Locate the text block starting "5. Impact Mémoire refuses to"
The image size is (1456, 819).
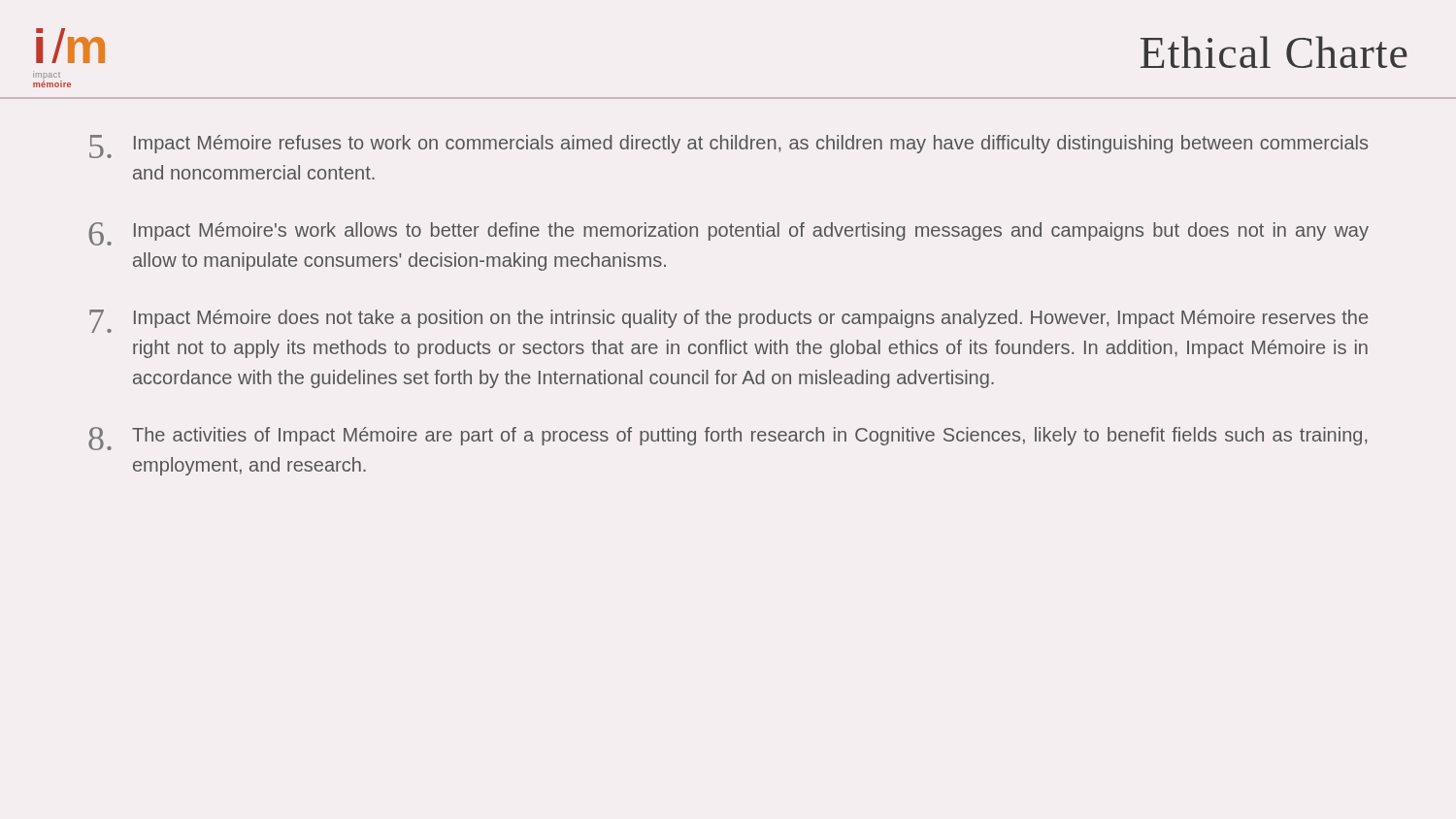[728, 158]
